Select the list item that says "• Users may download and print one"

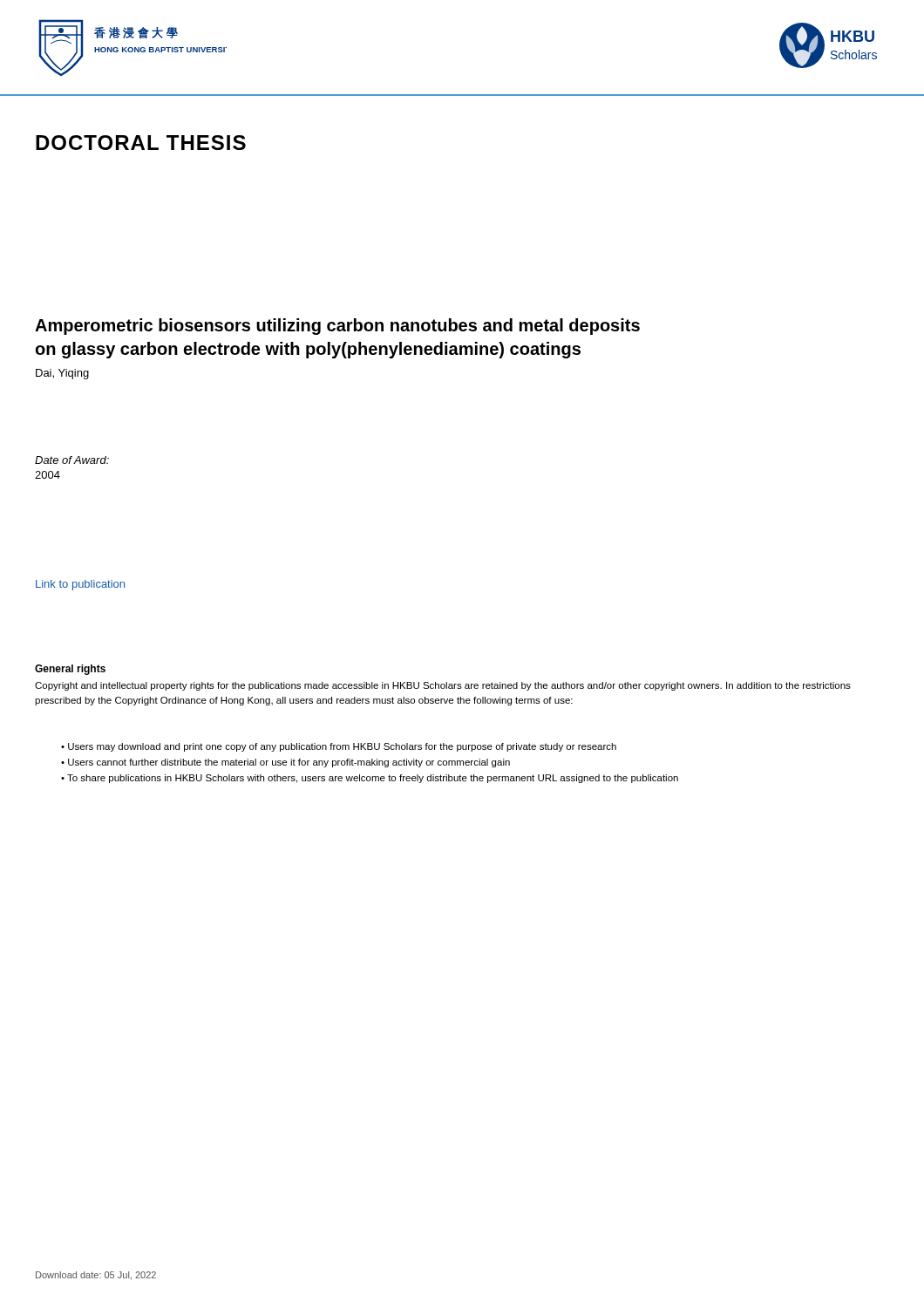point(453,747)
